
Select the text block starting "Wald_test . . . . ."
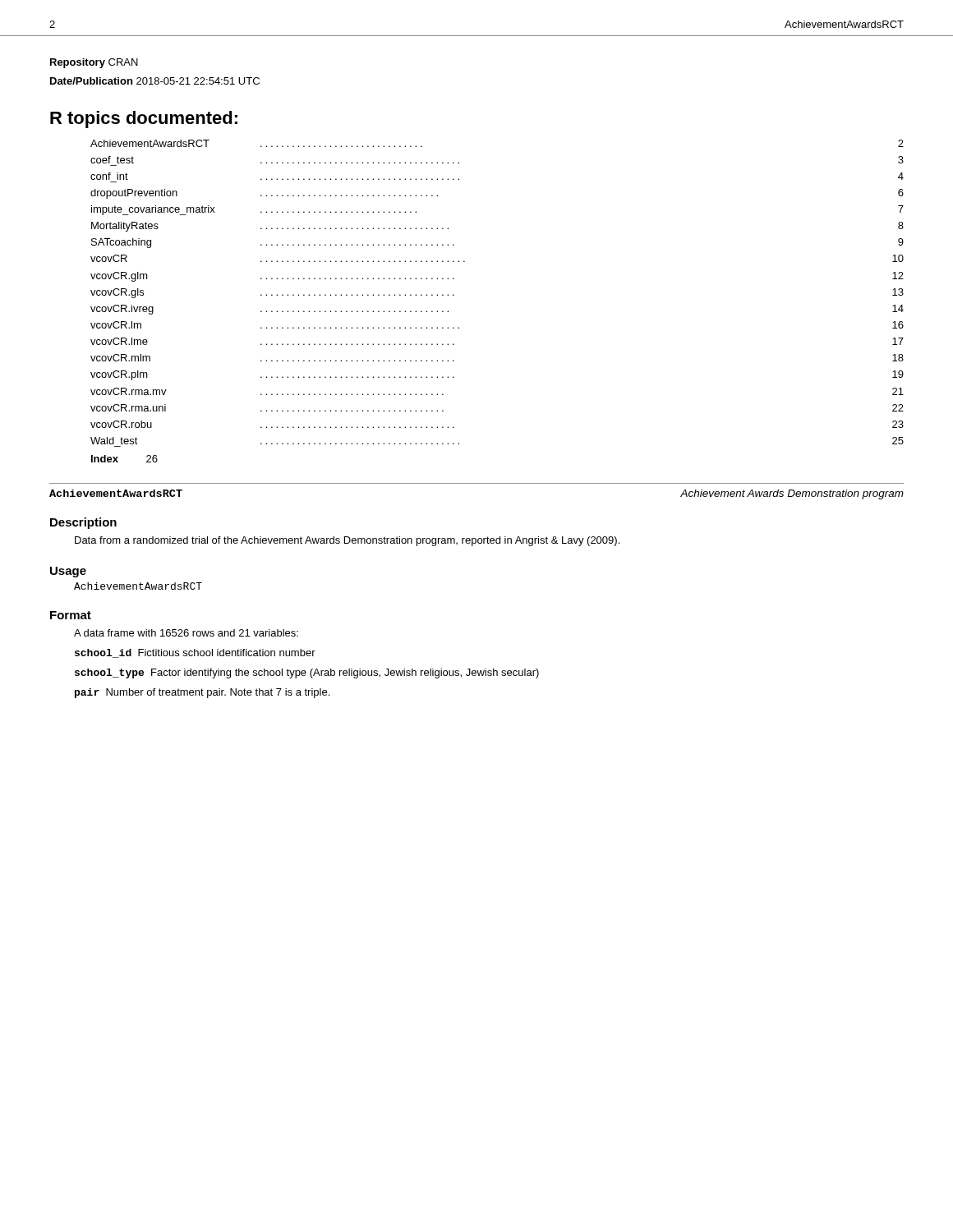coord(110,440)
